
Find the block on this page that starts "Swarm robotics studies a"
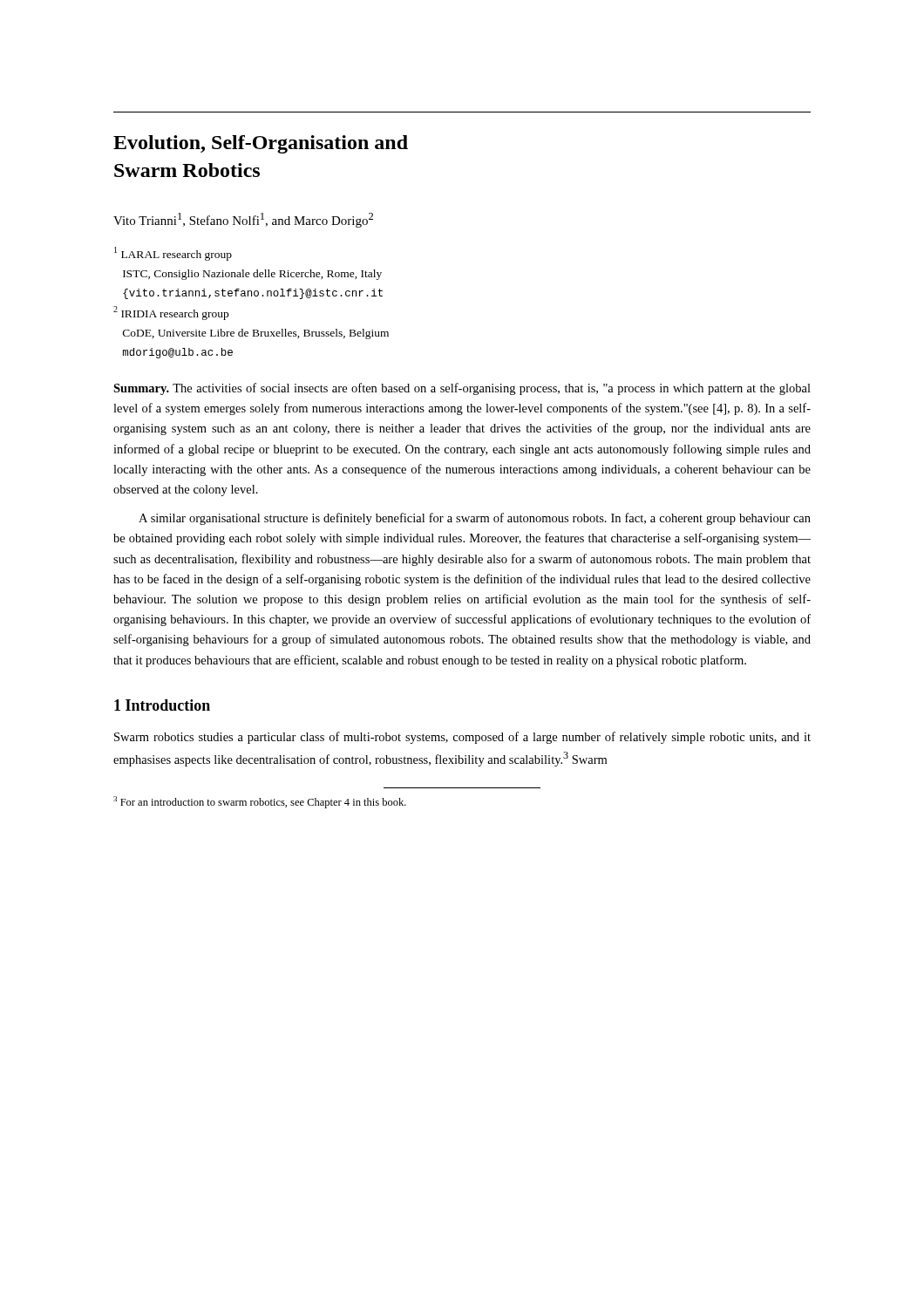point(462,748)
